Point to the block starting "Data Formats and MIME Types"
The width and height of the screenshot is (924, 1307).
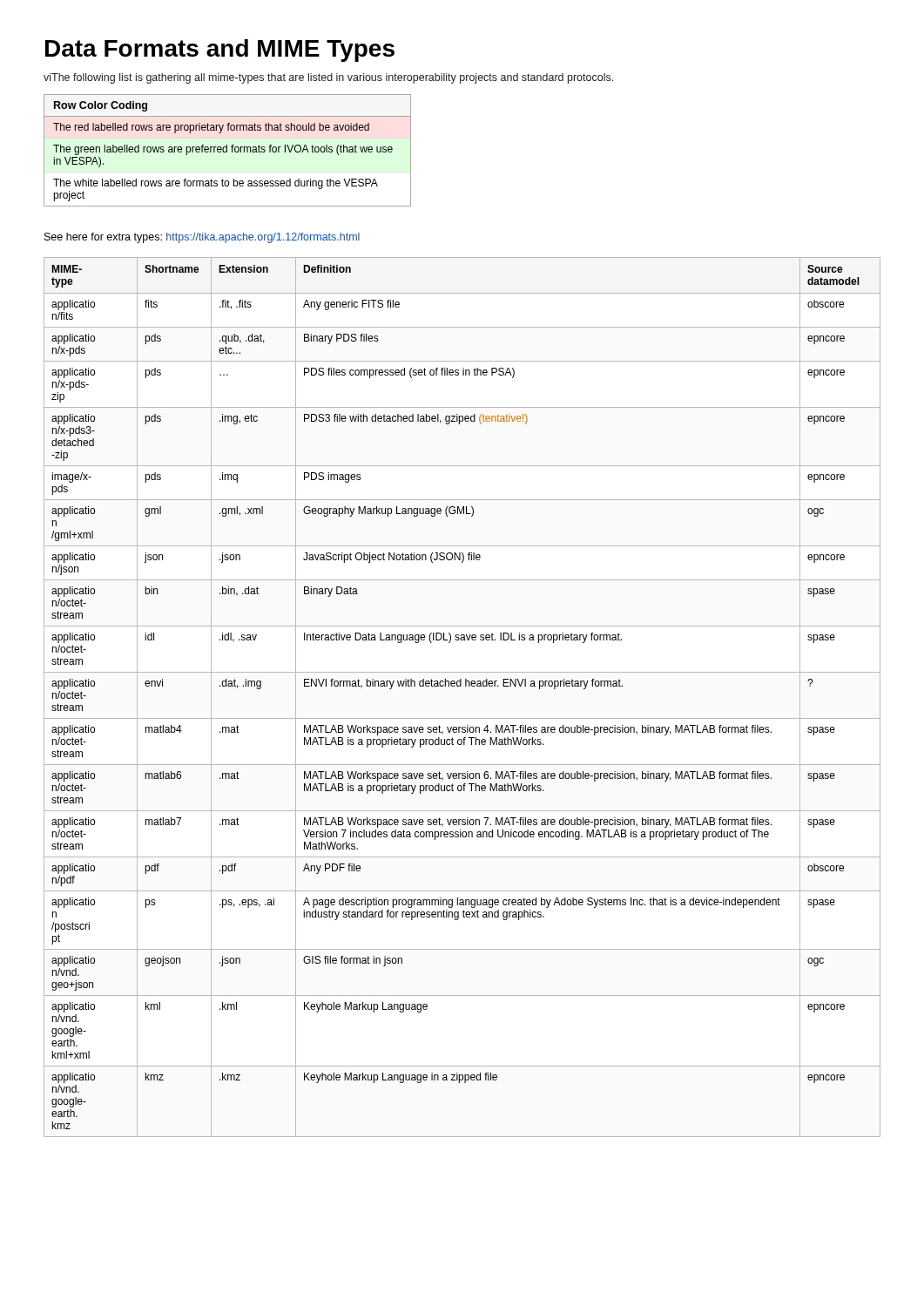pos(220,51)
